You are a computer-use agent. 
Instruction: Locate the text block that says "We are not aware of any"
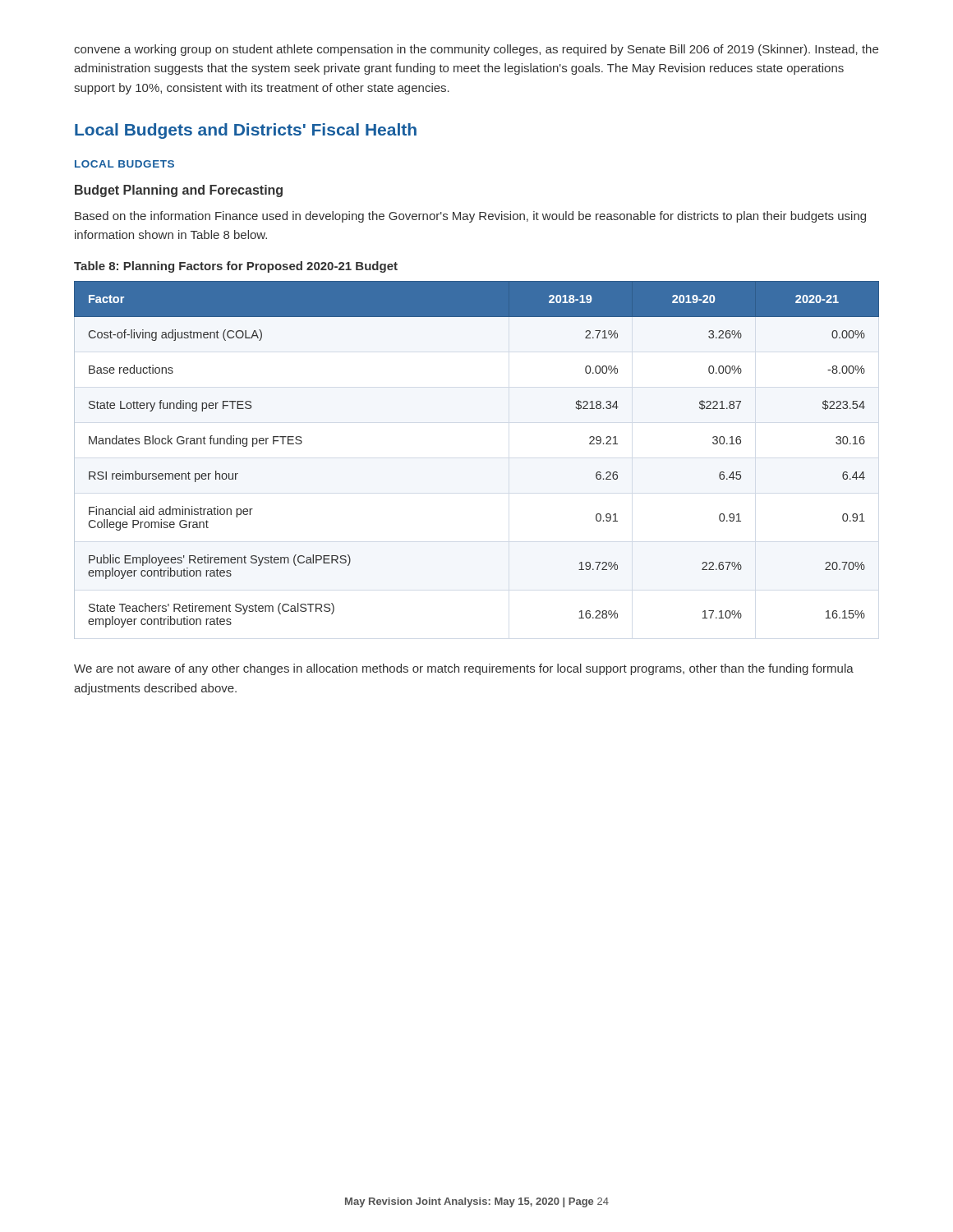tap(464, 678)
